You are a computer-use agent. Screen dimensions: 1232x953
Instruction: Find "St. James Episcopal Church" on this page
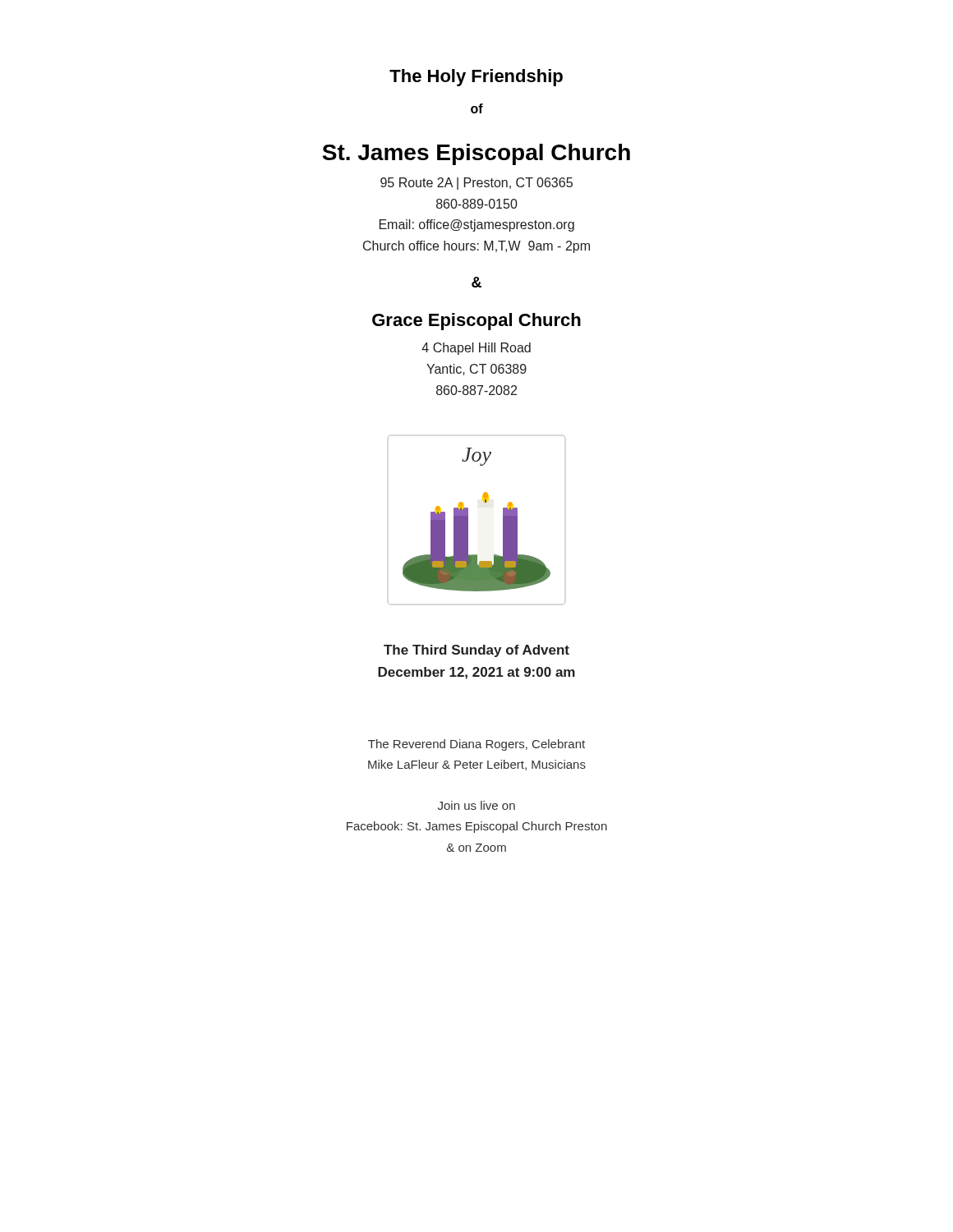476,152
